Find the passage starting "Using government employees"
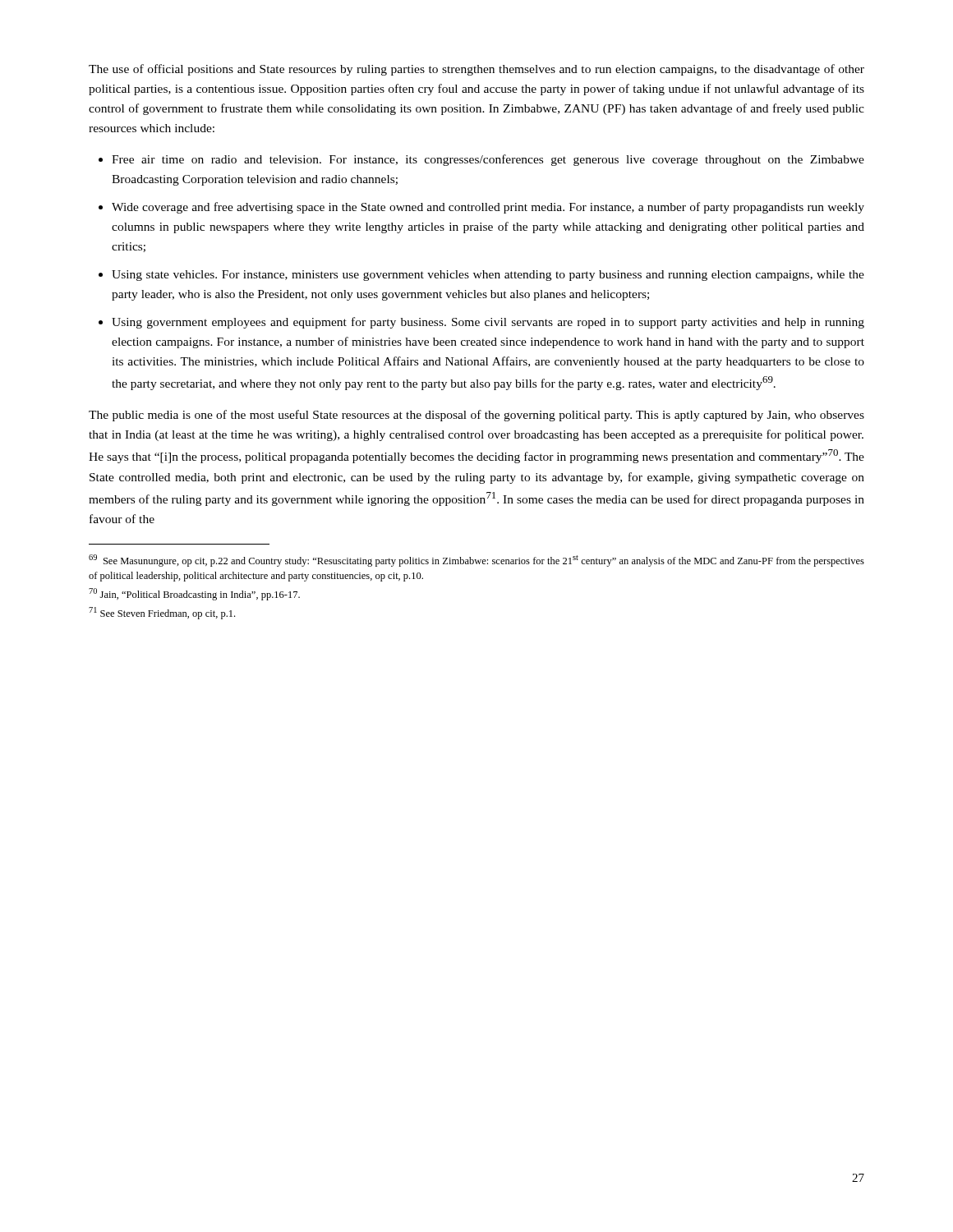 (488, 353)
